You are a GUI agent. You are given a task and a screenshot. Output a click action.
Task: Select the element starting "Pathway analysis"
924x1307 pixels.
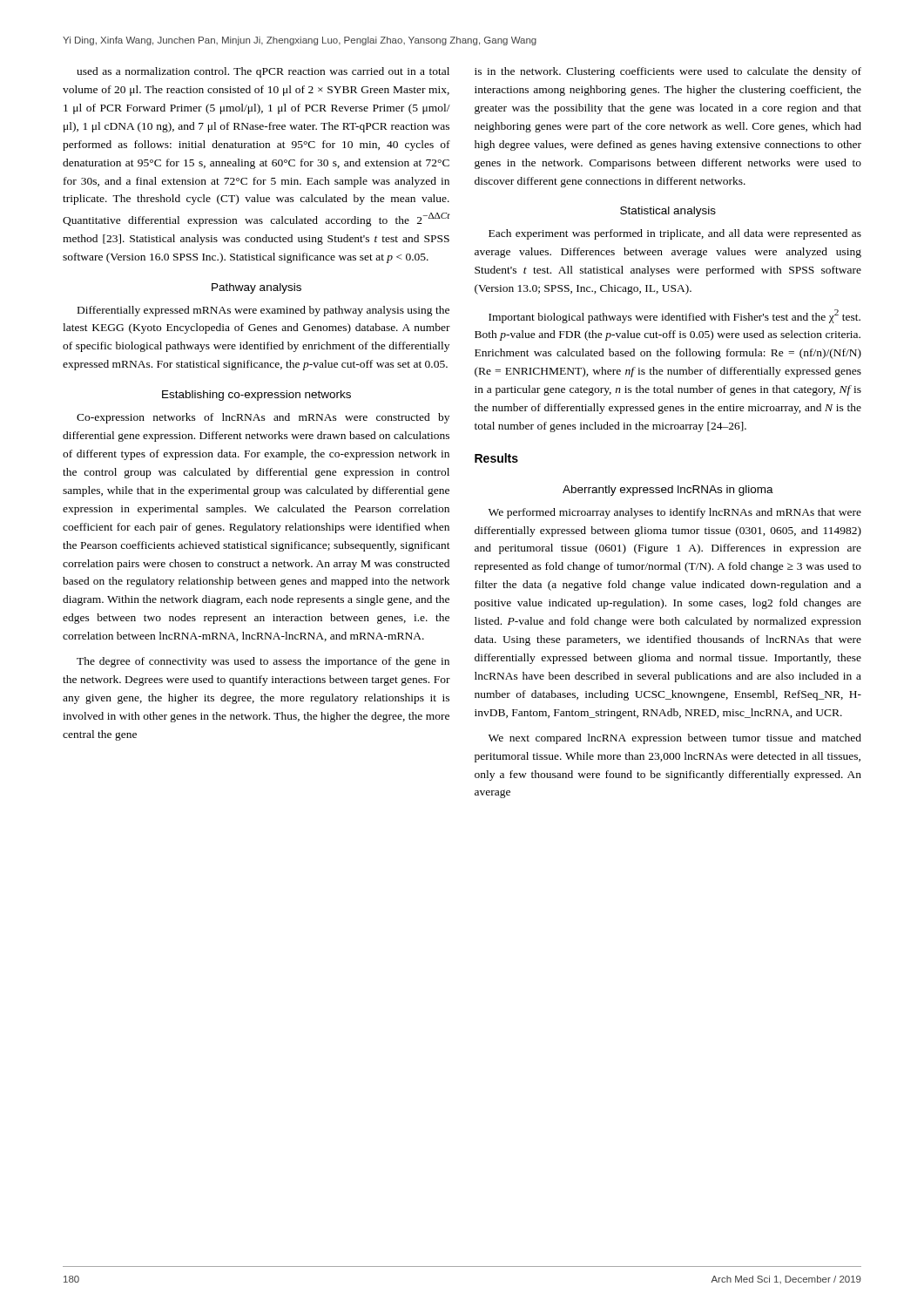click(x=256, y=287)
